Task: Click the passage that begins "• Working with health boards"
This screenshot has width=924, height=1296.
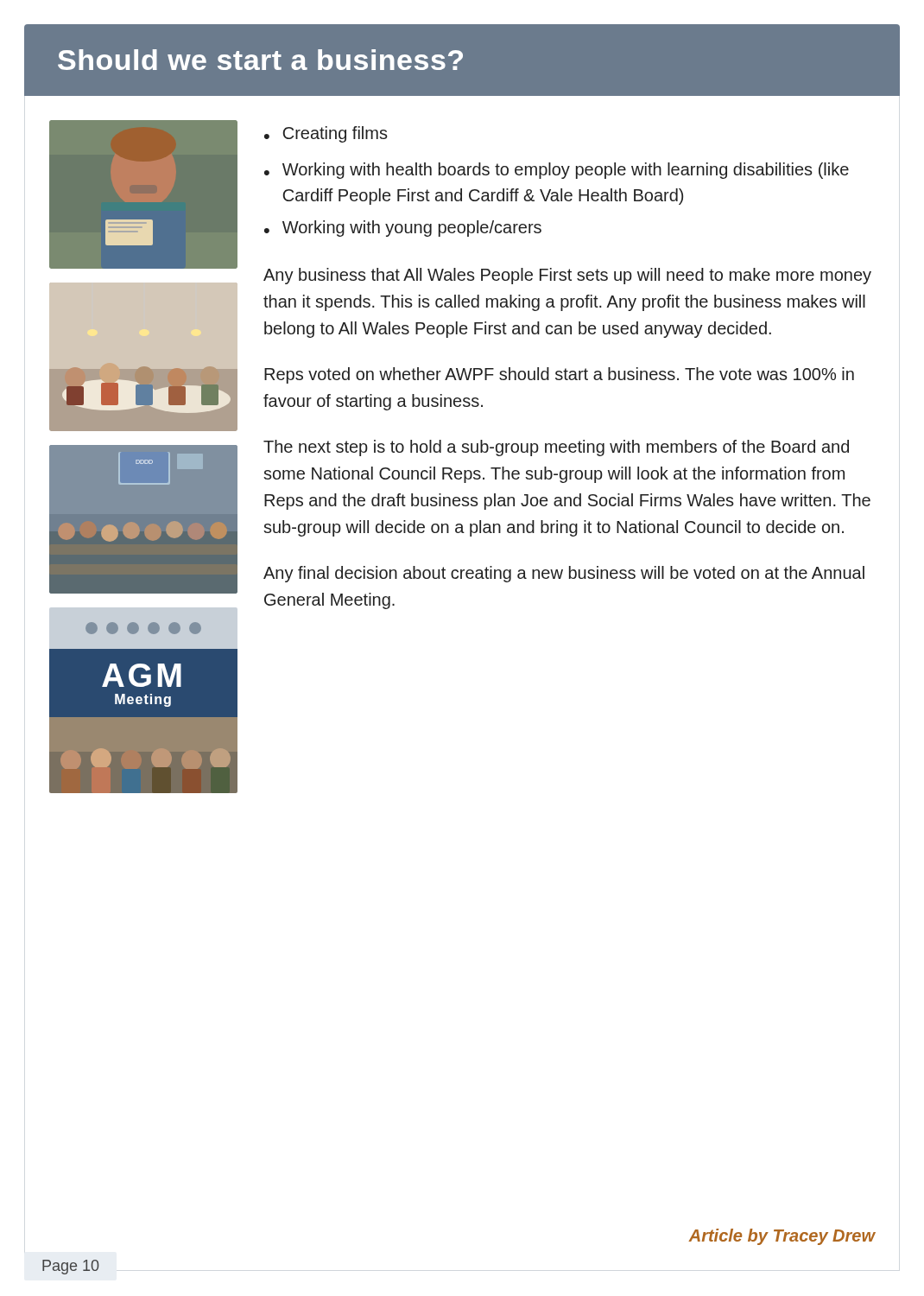Action: [x=569, y=182]
